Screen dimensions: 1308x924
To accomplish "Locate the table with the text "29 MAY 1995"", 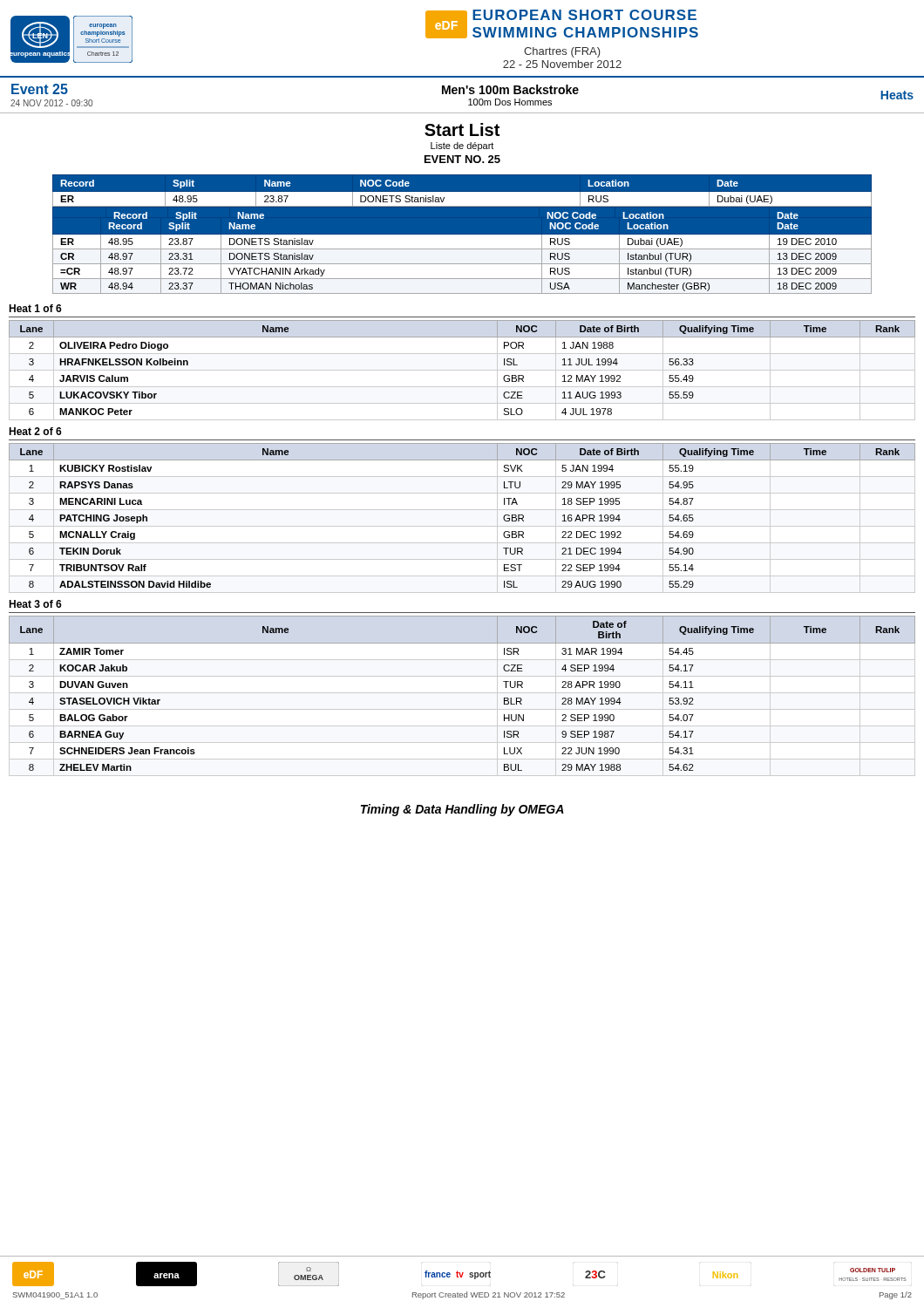I will (462, 518).
